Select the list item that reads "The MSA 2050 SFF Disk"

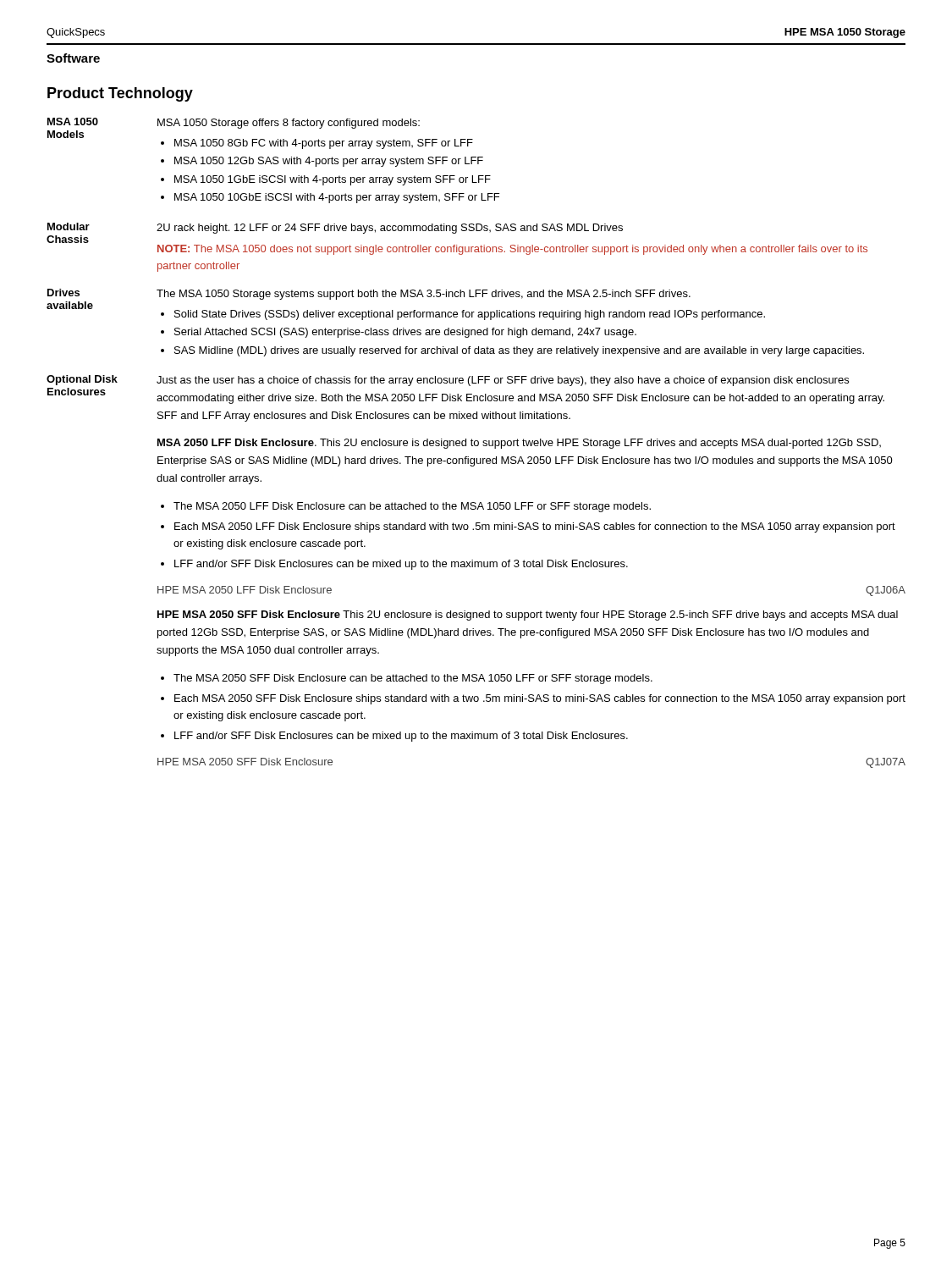coord(413,678)
